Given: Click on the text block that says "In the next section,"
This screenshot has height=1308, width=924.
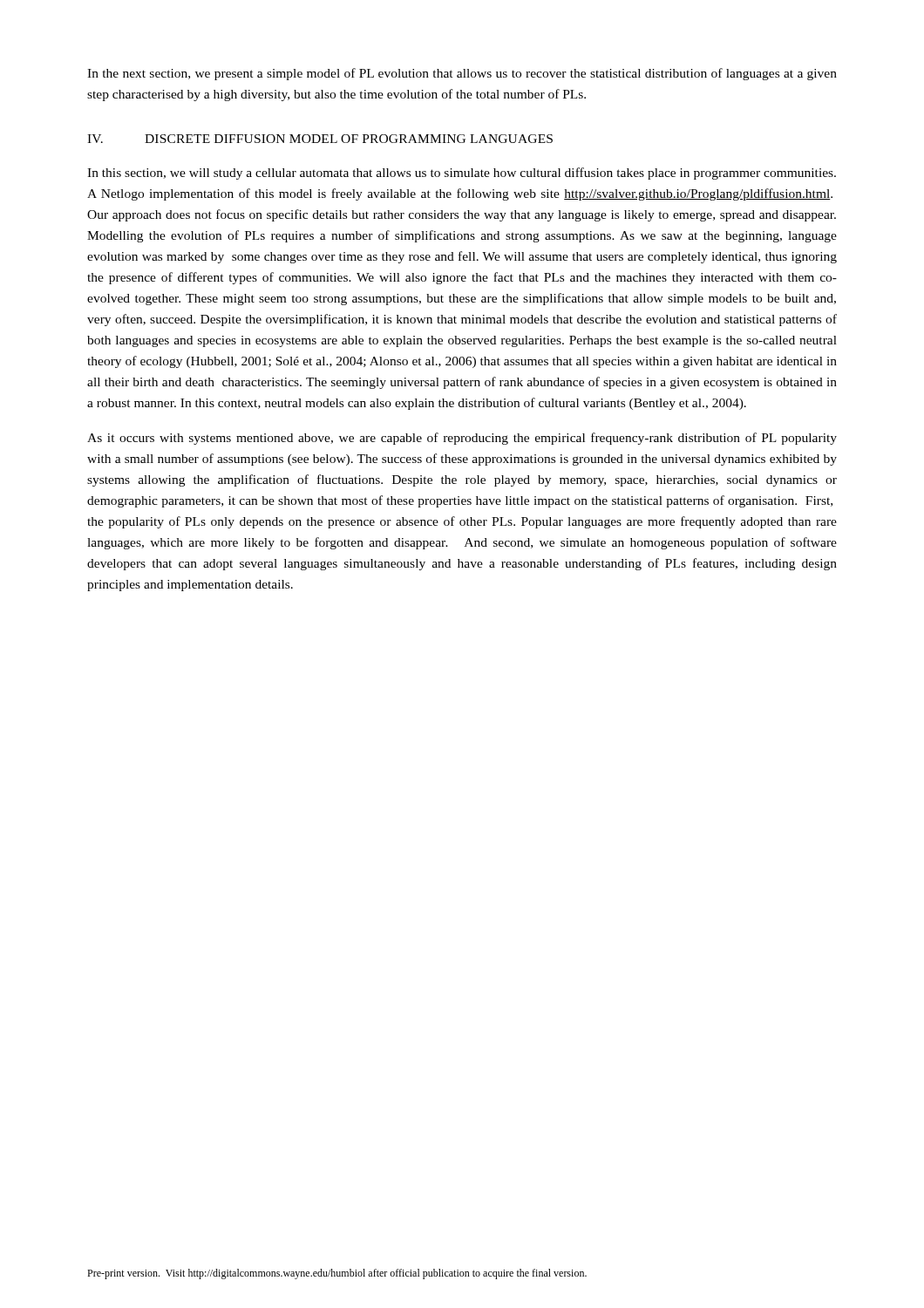Looking at the screenshot, I should click(x=462, y=84).
